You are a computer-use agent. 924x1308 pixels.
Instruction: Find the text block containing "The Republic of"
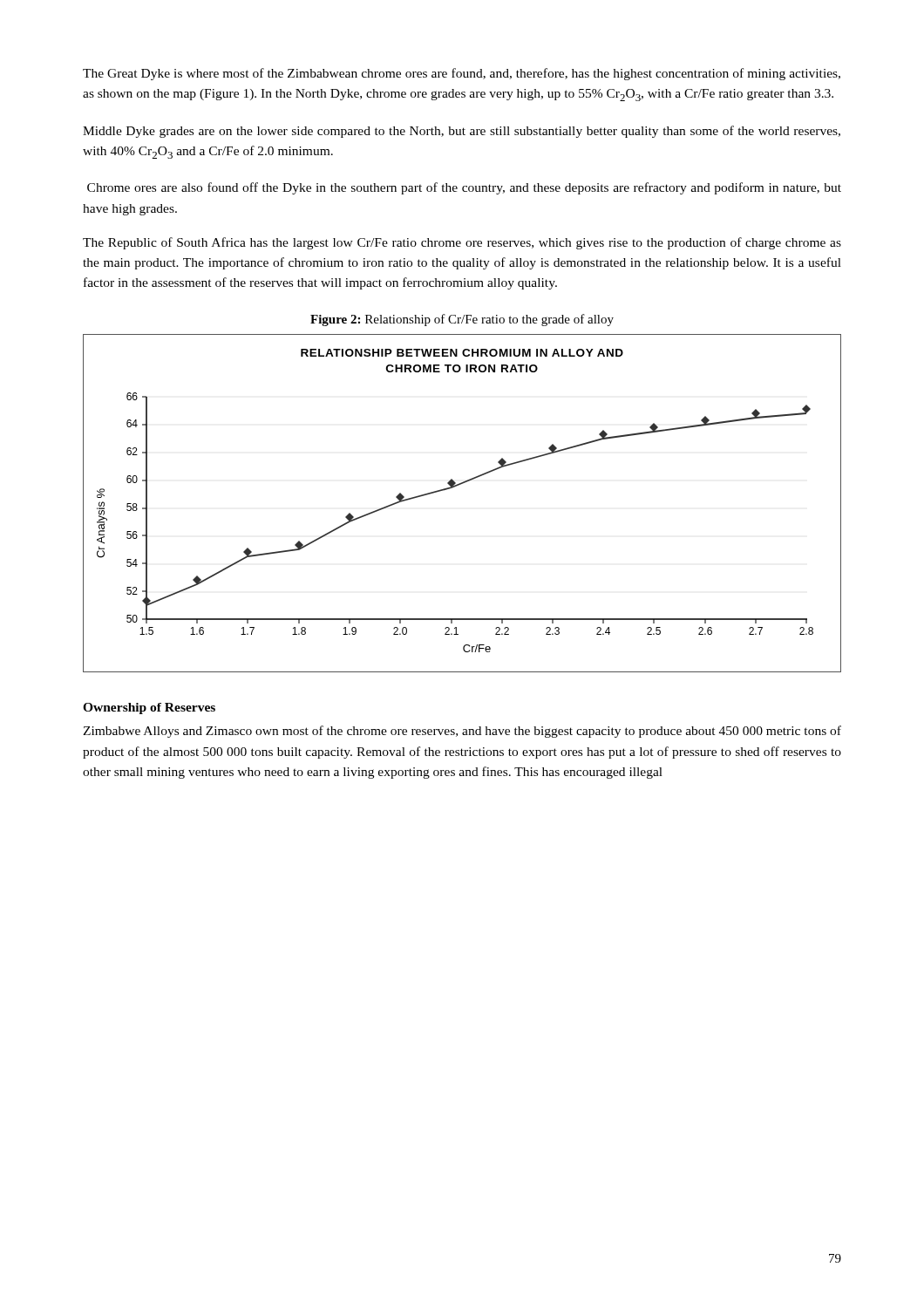tap(462, 262)
